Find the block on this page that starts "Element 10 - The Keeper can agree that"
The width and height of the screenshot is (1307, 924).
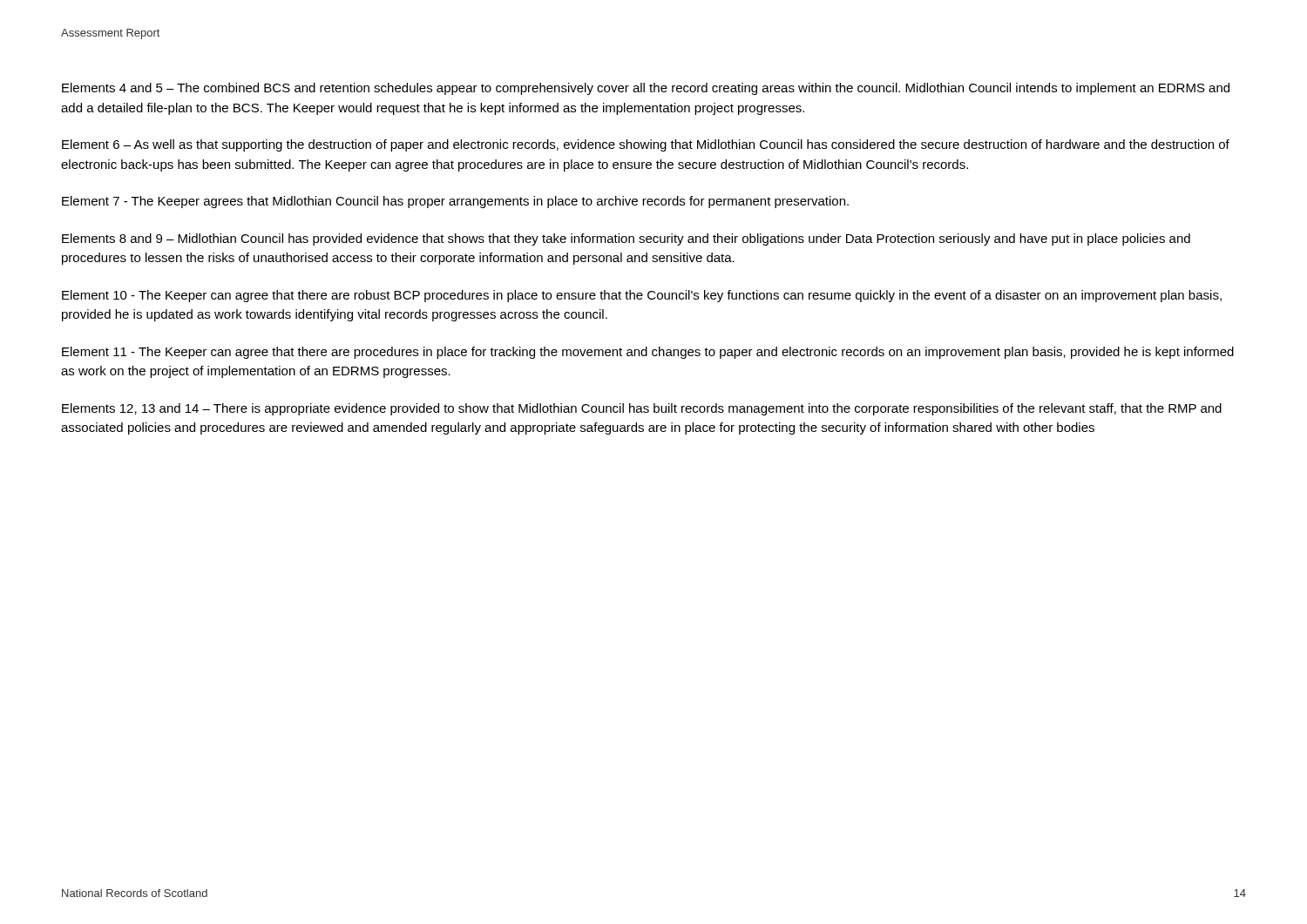642,304
